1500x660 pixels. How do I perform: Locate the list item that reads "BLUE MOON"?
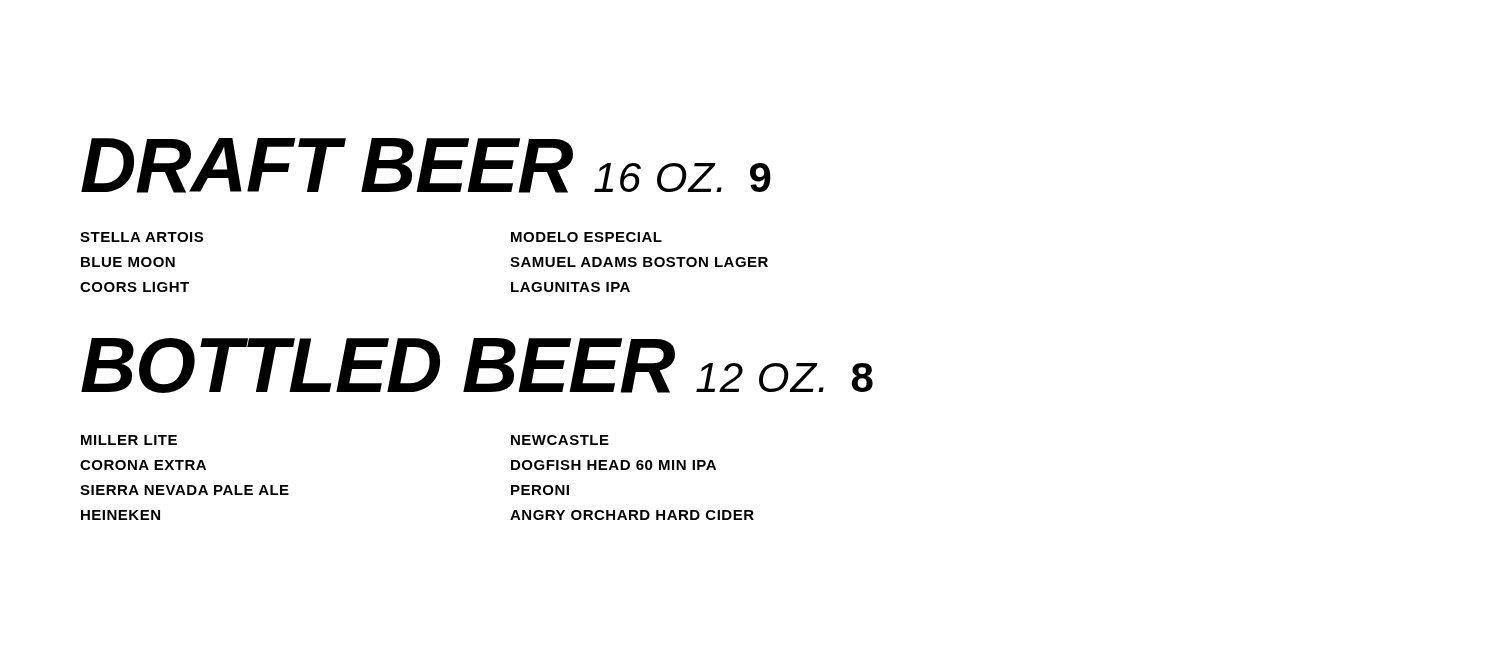[x=128, y=261]
